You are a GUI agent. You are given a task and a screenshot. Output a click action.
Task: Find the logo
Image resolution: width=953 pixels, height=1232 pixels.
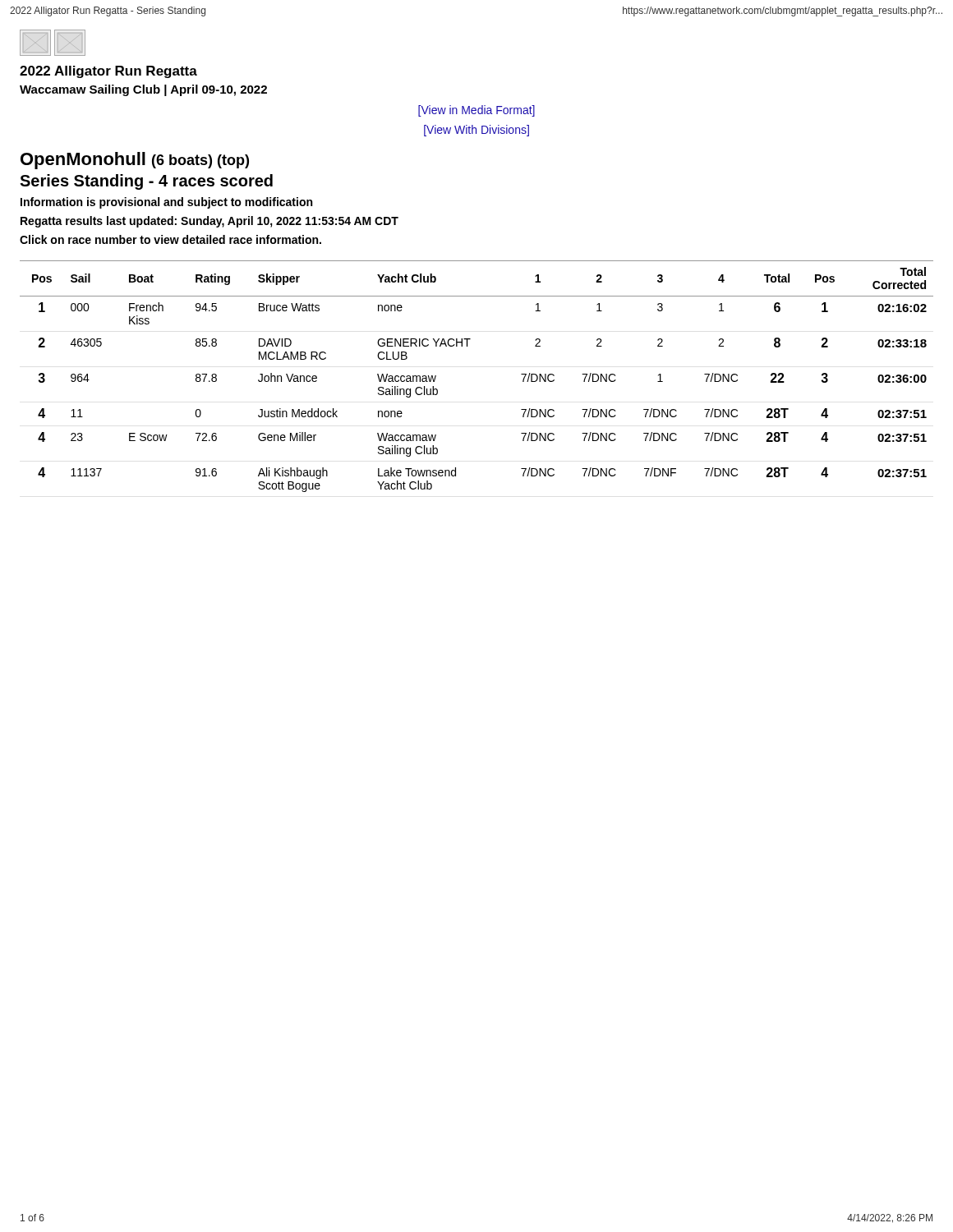486,43
